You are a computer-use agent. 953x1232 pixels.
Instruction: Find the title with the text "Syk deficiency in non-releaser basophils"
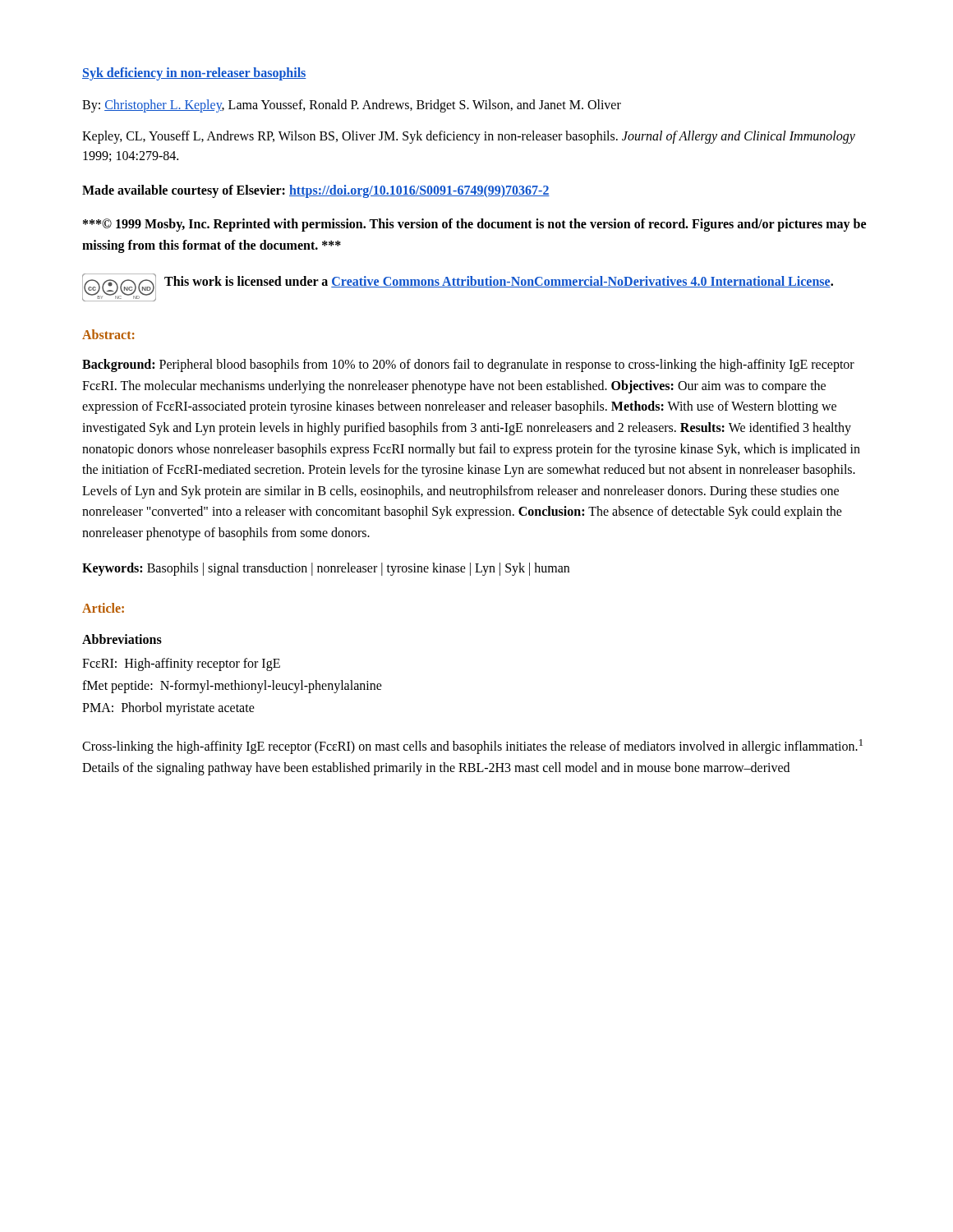[x=194, y=73]
